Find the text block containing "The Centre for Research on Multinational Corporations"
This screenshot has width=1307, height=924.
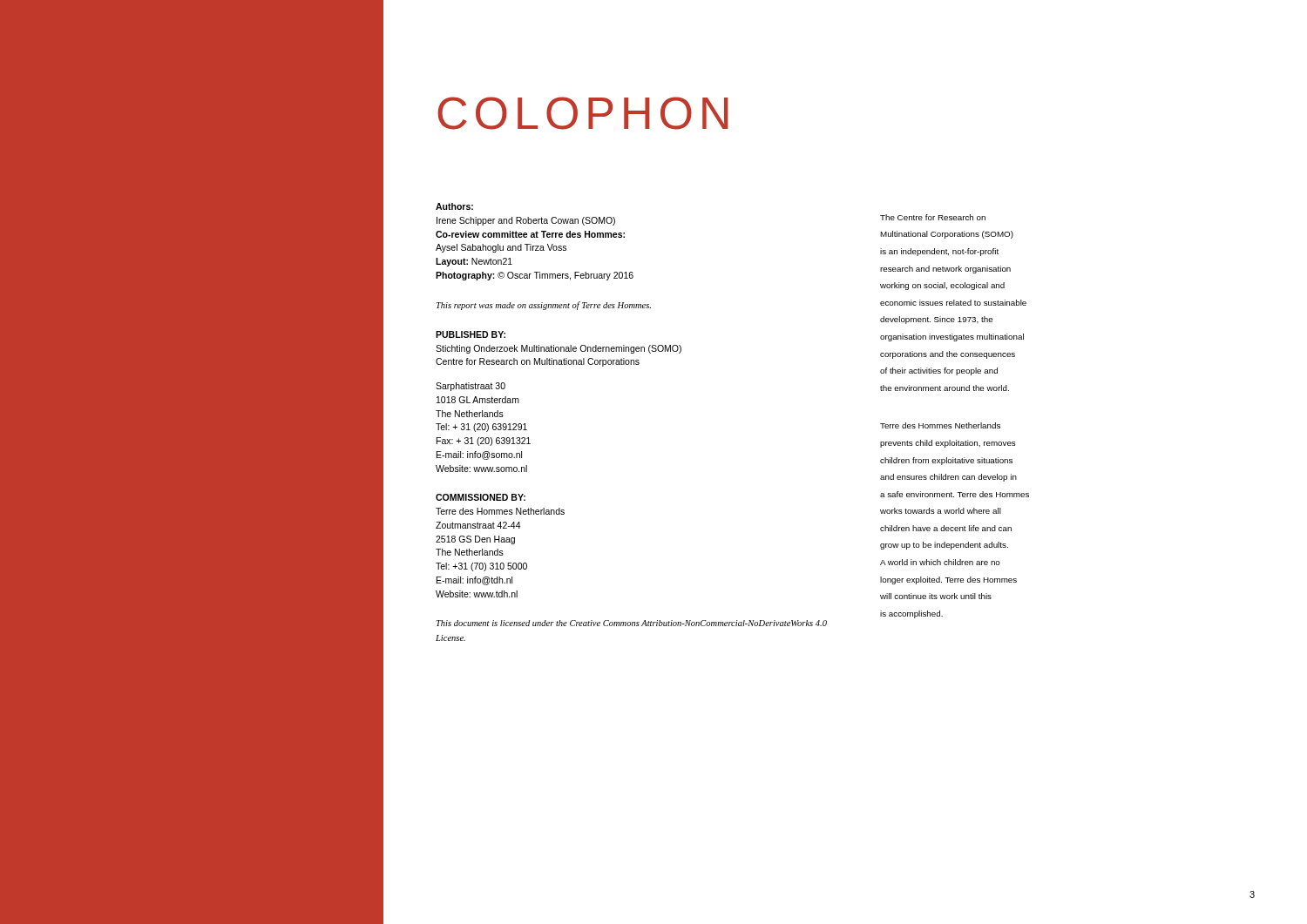(x=1028, y=303)
